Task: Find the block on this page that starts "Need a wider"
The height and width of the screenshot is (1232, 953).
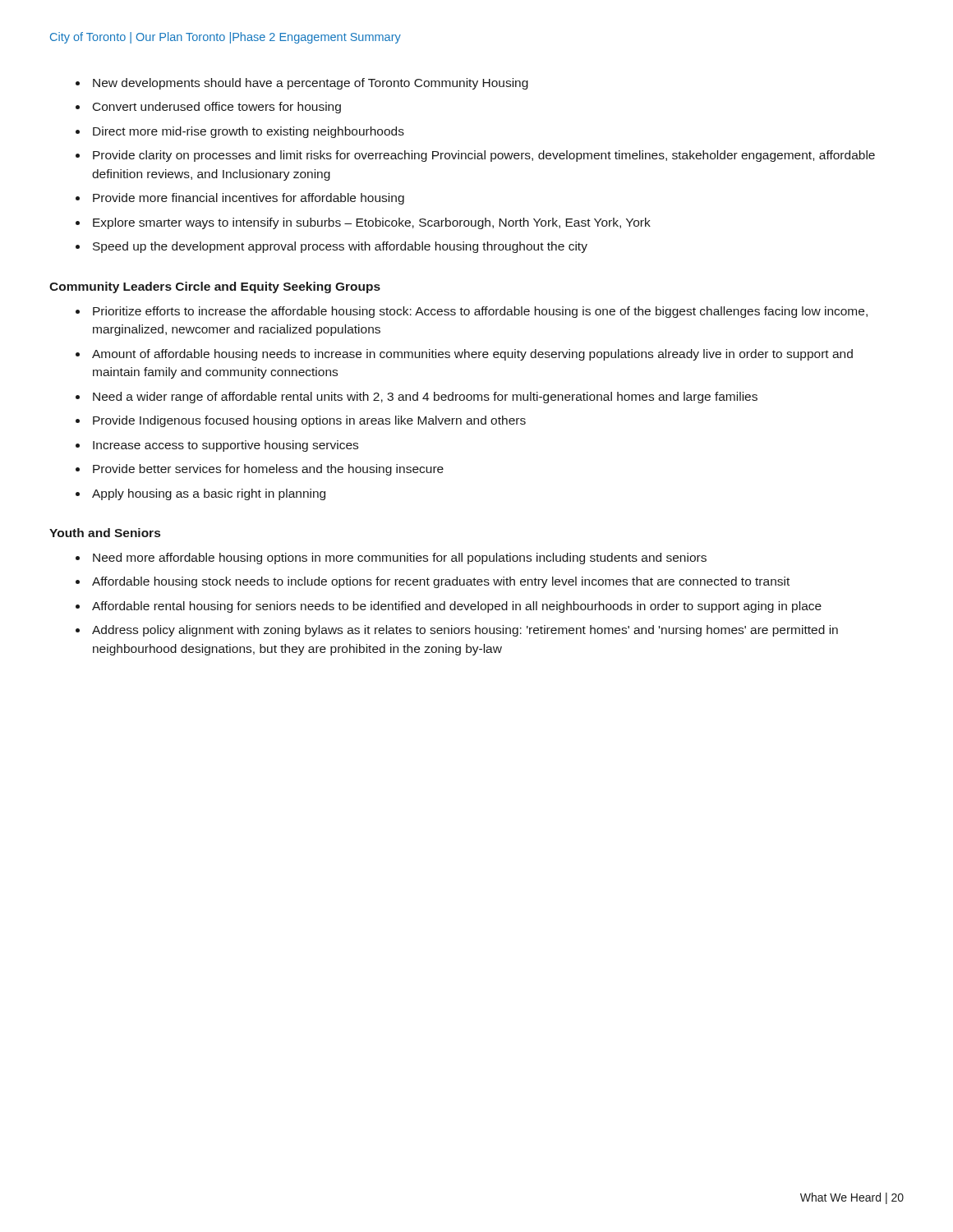Action: (425, 396)
